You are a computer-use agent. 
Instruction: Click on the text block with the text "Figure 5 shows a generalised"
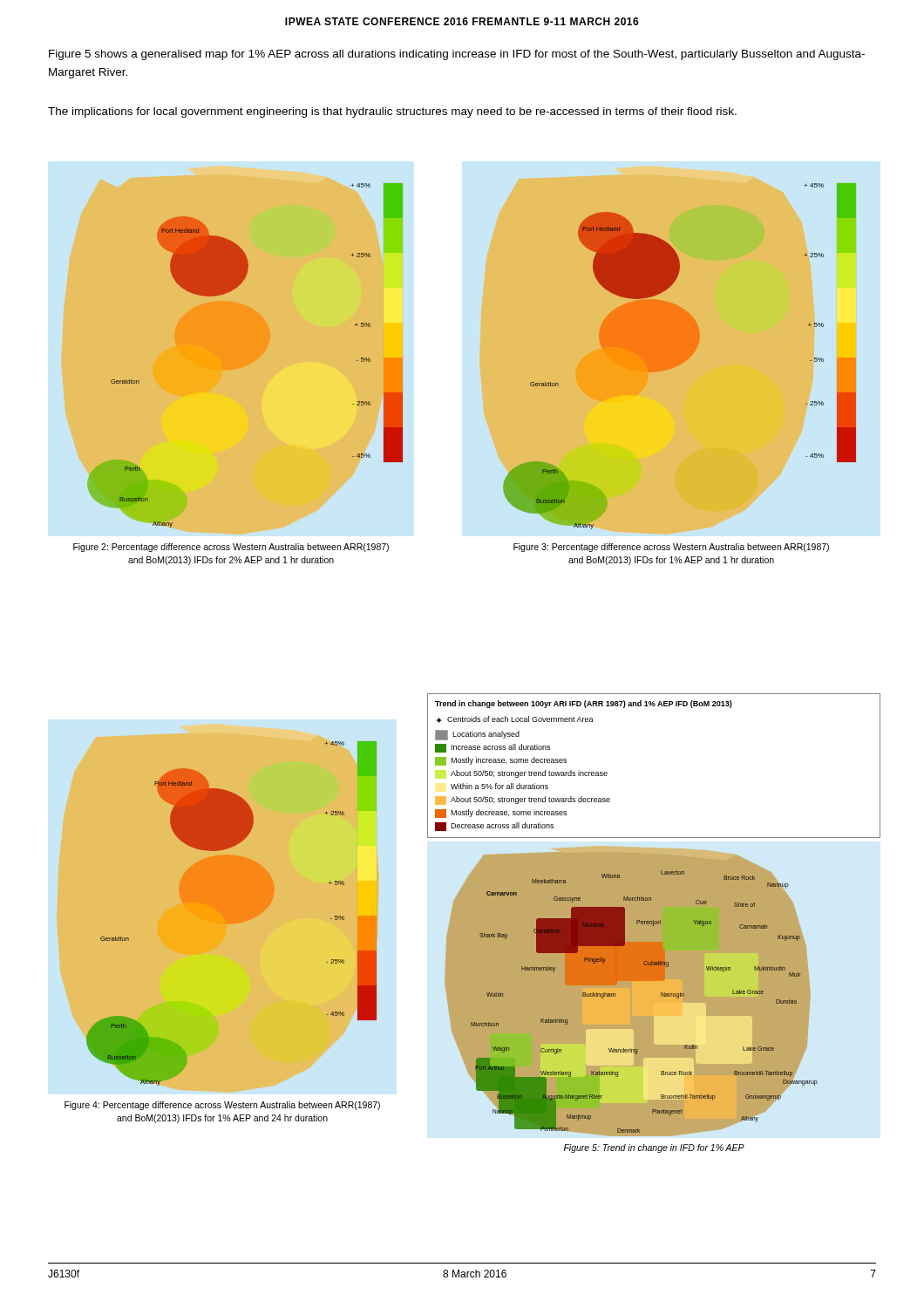[457, 63]
